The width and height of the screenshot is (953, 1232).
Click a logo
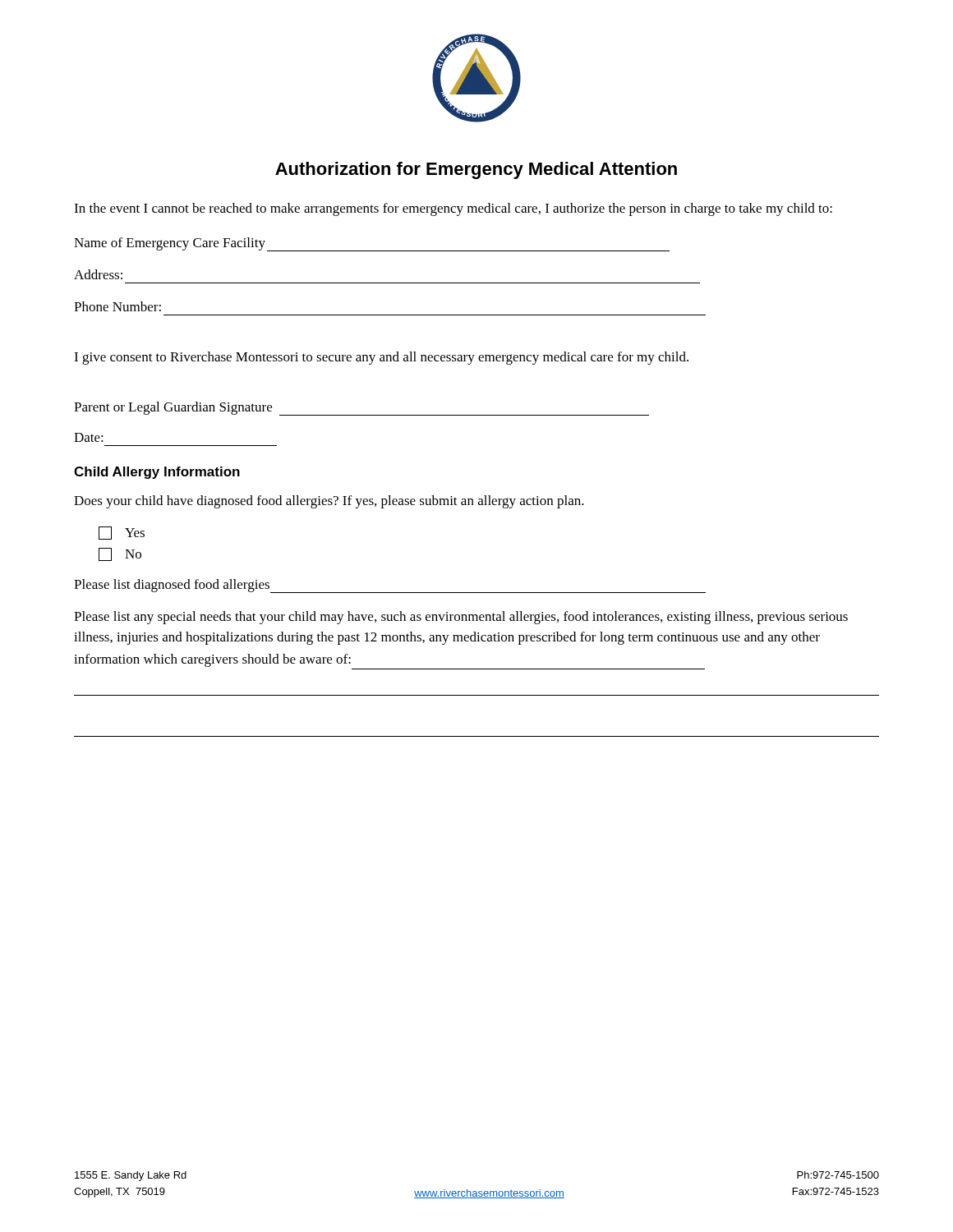click(476, 68)
